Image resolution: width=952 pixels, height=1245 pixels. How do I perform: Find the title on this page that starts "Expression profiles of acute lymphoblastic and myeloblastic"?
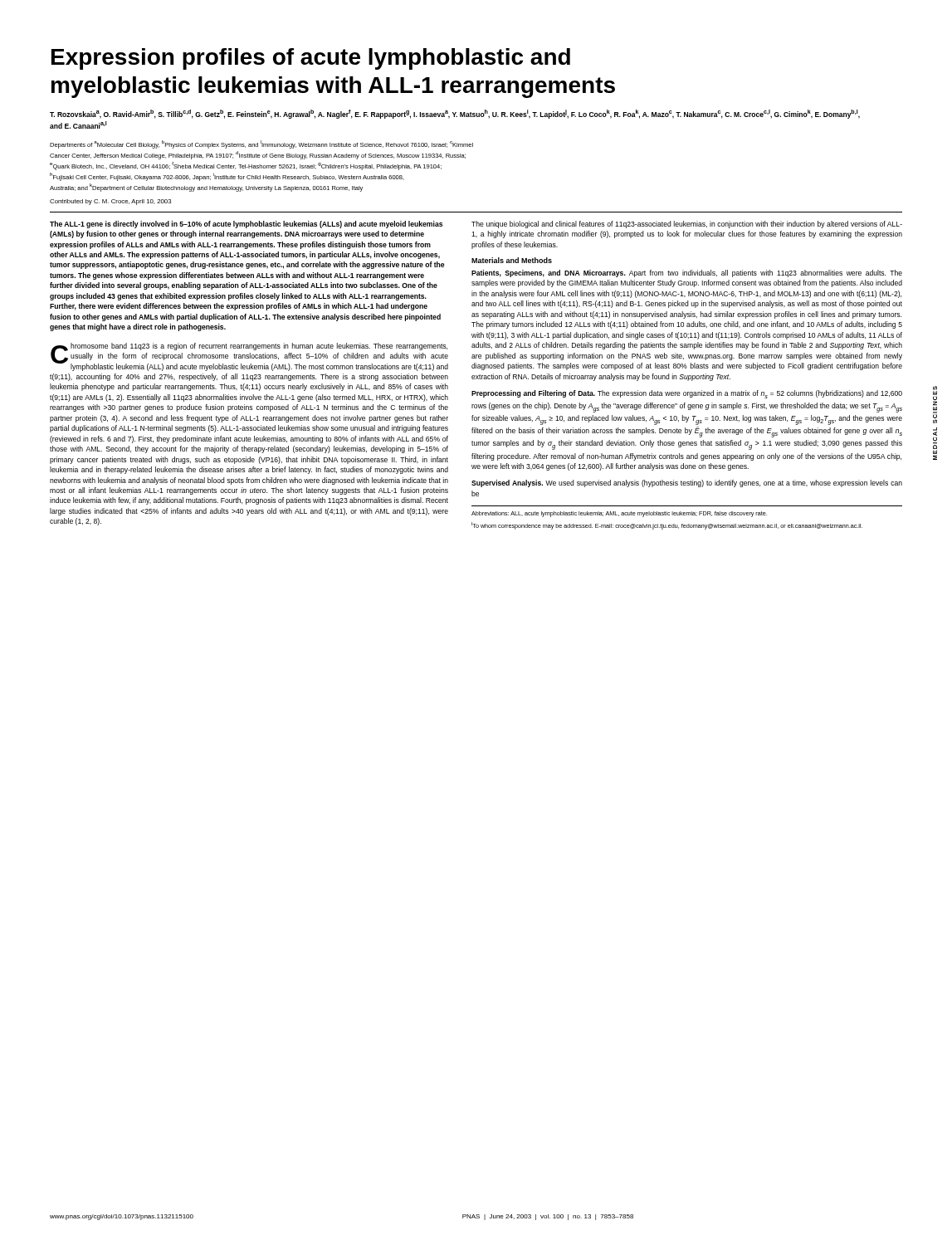click(333, 71)
